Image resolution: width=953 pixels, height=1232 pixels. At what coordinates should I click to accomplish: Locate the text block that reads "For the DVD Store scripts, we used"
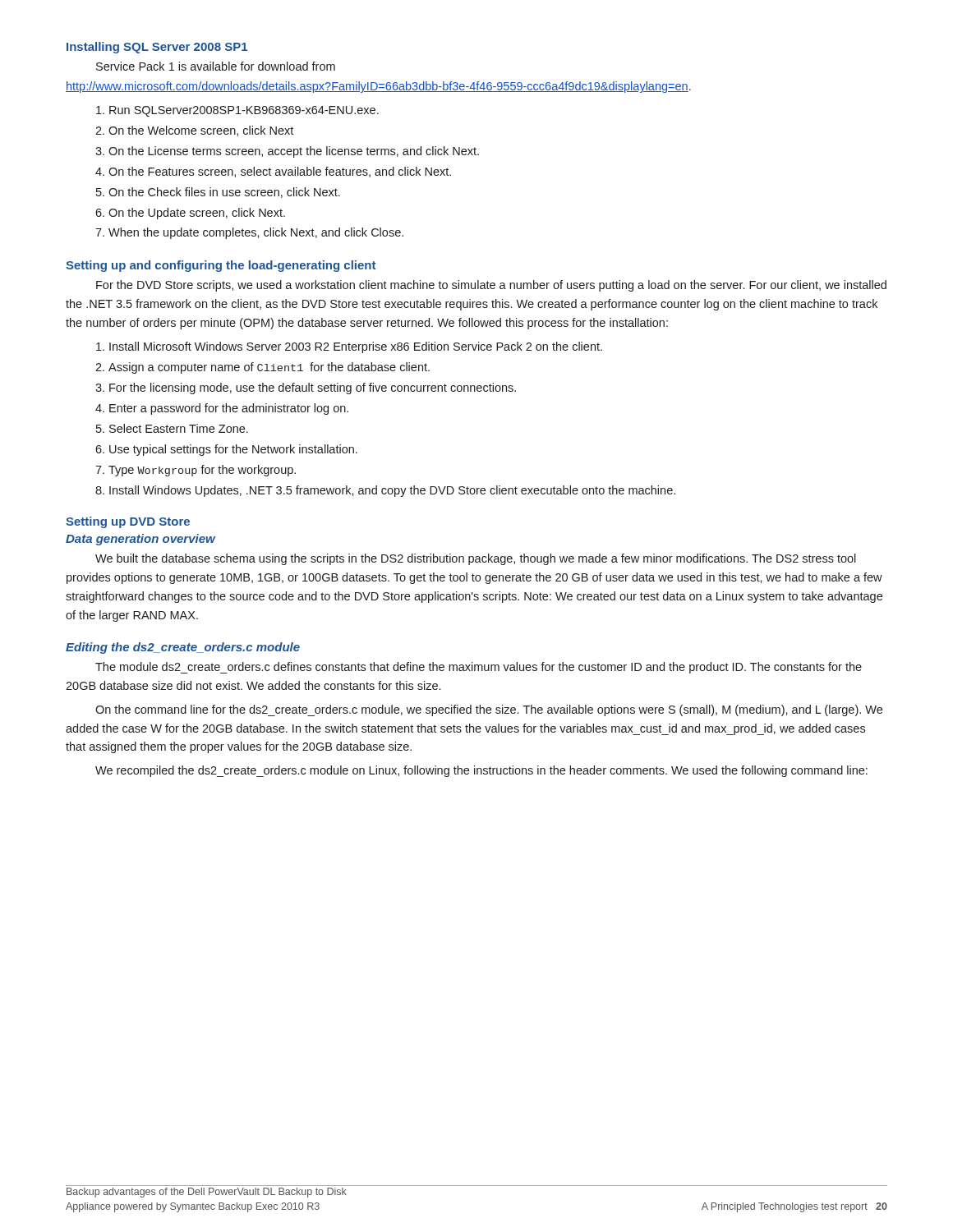[x=476, y=304]
